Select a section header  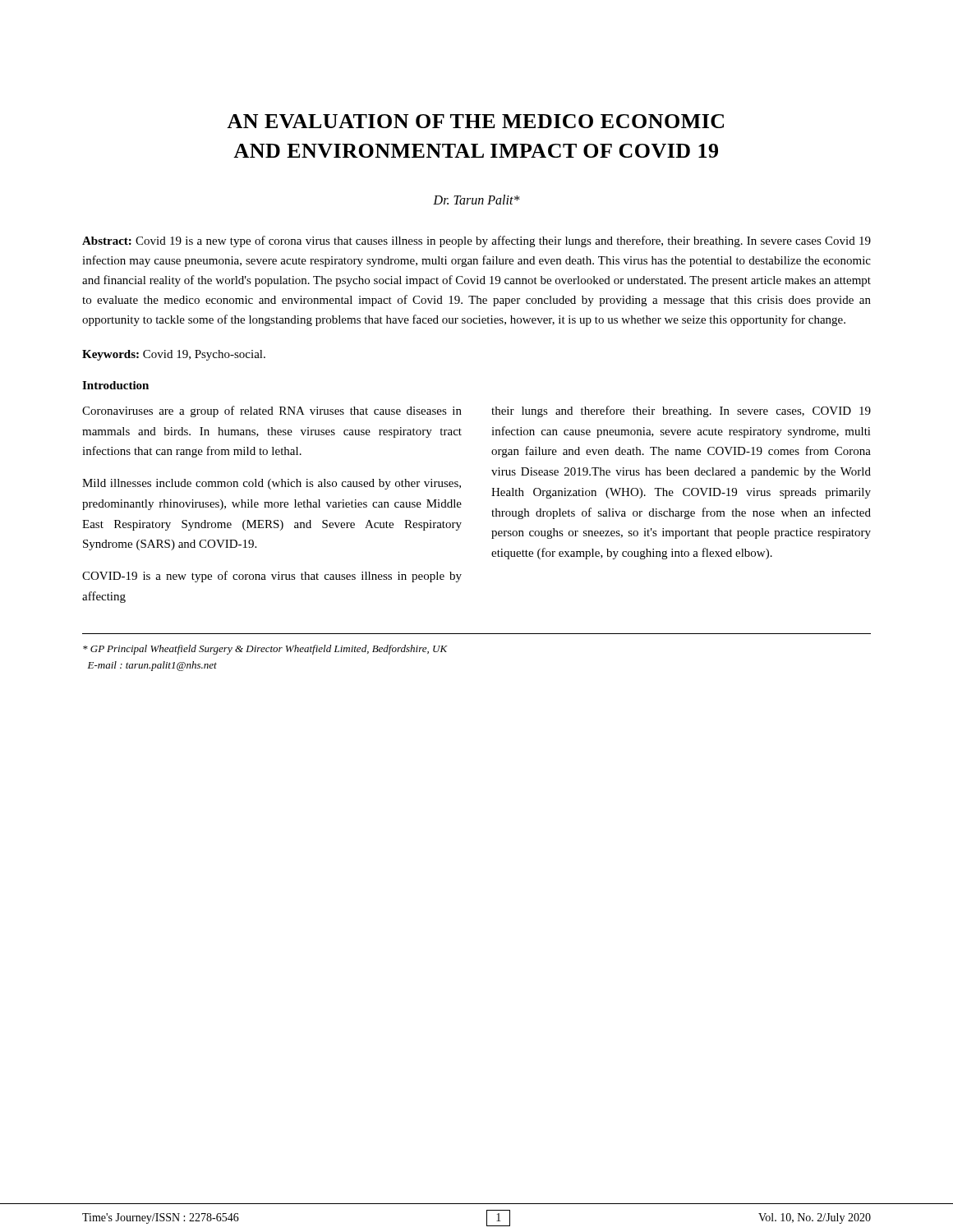click(x=116, y=385)
